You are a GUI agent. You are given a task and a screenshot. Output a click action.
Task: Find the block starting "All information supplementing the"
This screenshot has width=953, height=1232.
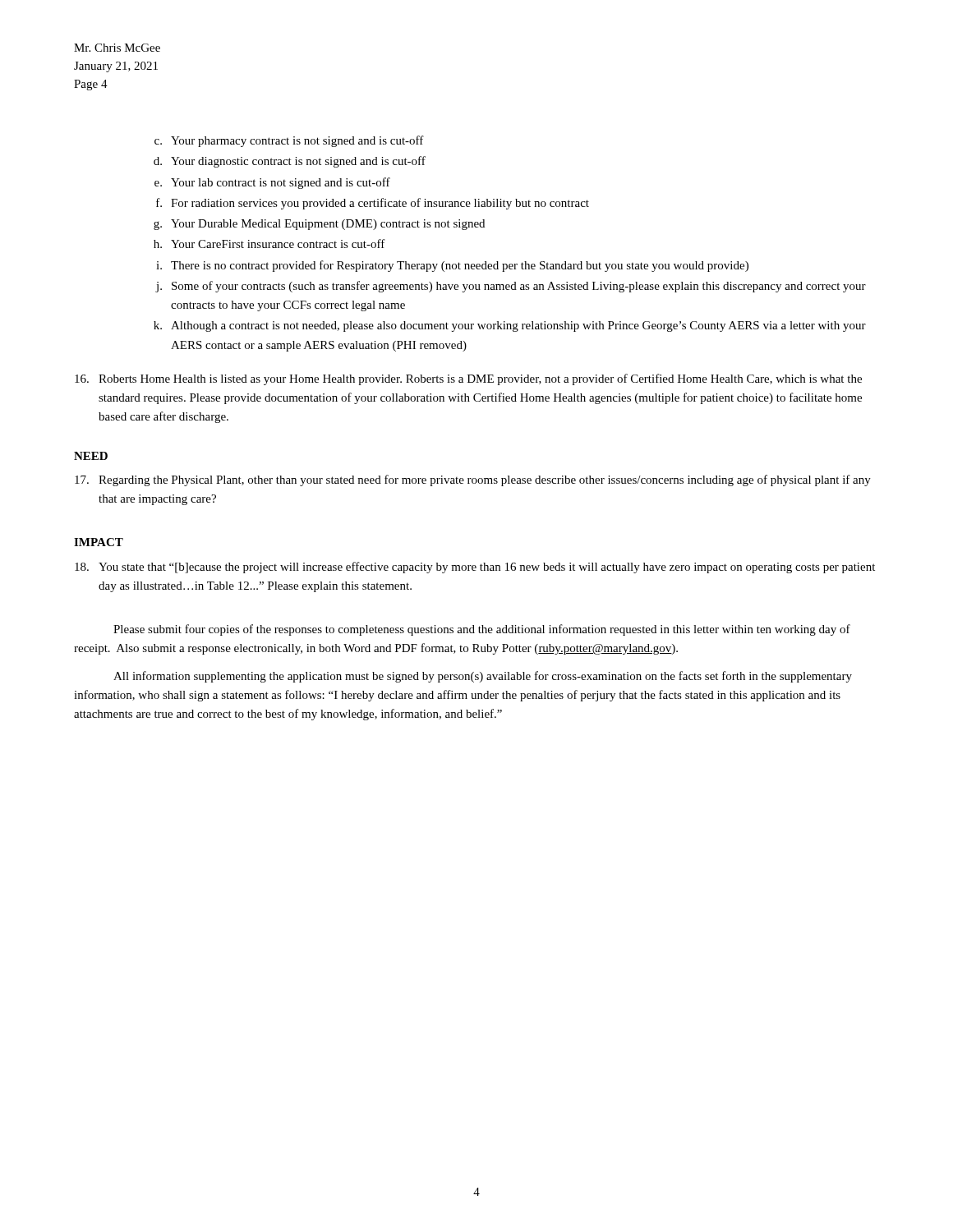pyautogui.click(x=463, y=695)
